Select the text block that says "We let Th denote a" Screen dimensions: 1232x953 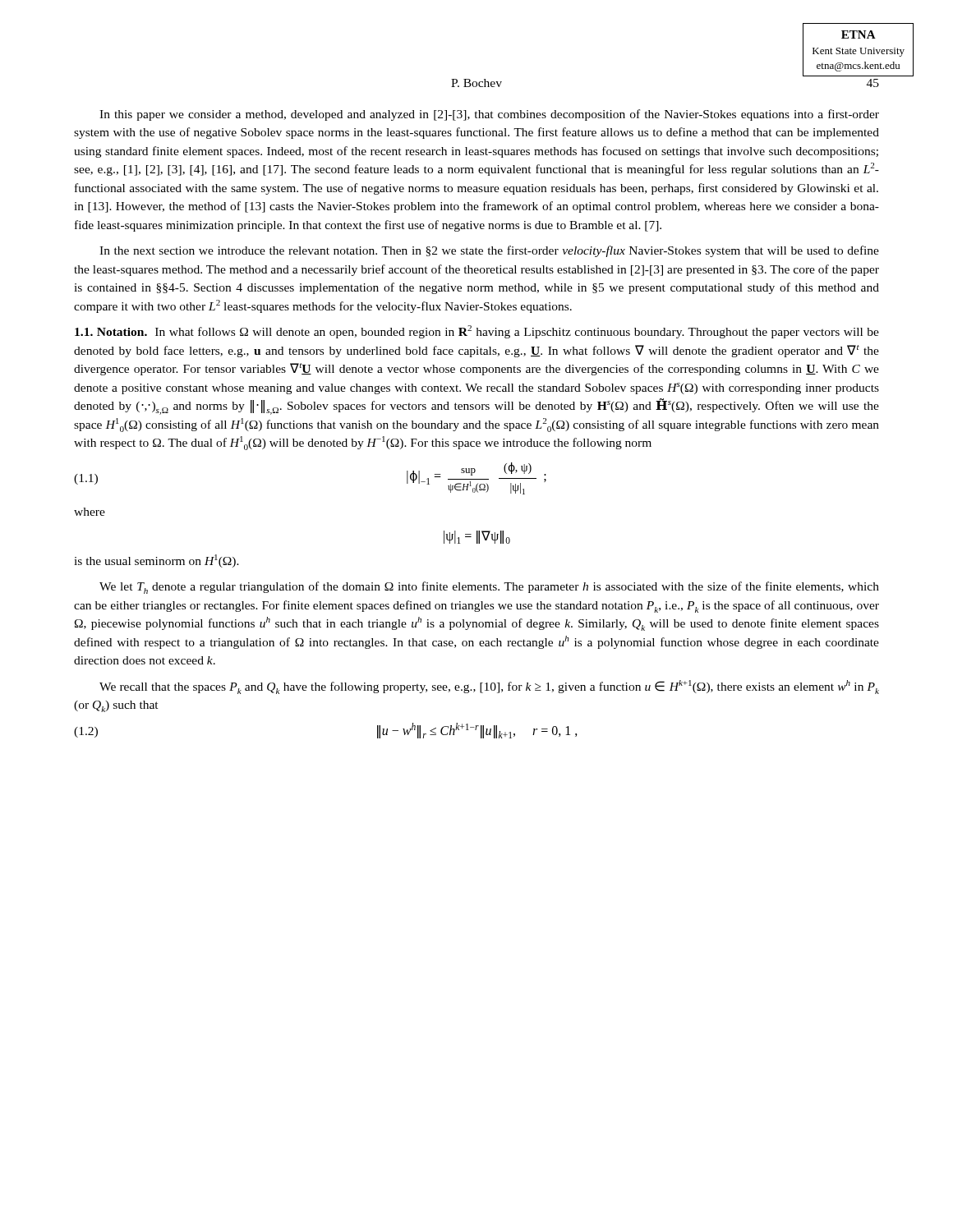pos(476,624)
